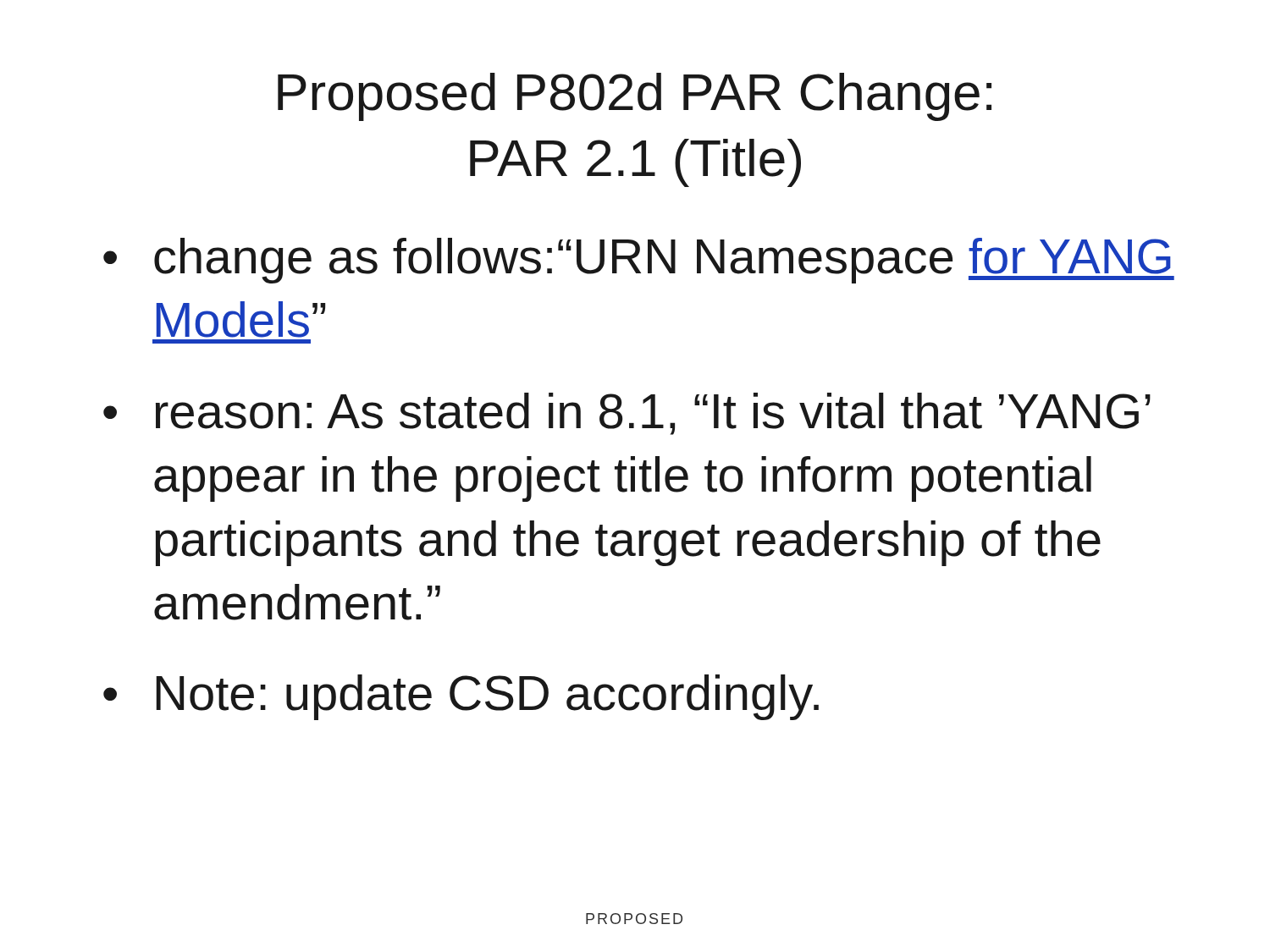Locate the block starting "• Note: update CSD accordingly."
Screen dimensions: 952x1270
[652, 693]
